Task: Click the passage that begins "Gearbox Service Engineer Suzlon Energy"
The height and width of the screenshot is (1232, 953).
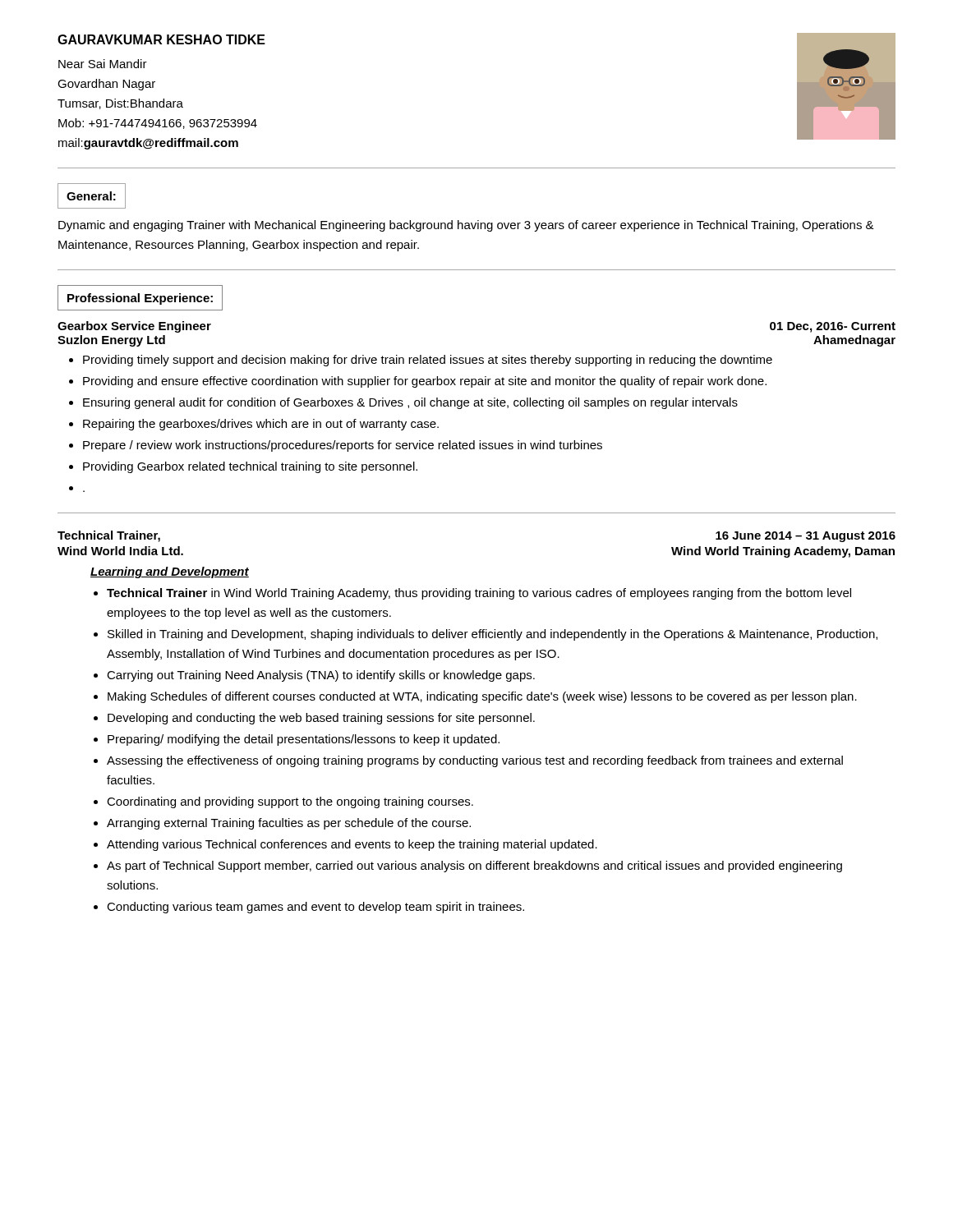Action: coord(134,326)
